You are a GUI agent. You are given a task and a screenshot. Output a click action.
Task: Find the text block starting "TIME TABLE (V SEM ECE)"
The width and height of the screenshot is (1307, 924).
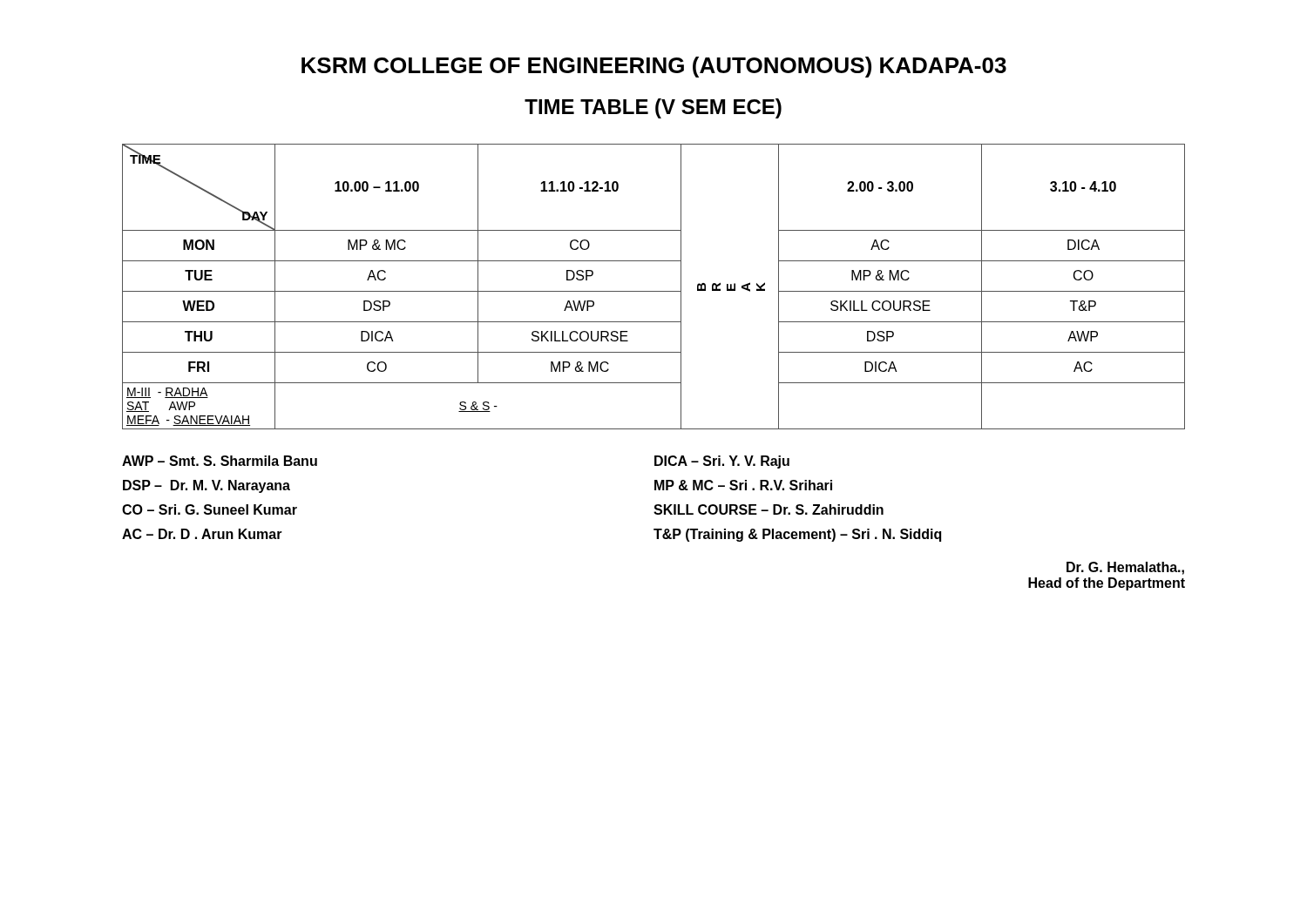point(654,107)
